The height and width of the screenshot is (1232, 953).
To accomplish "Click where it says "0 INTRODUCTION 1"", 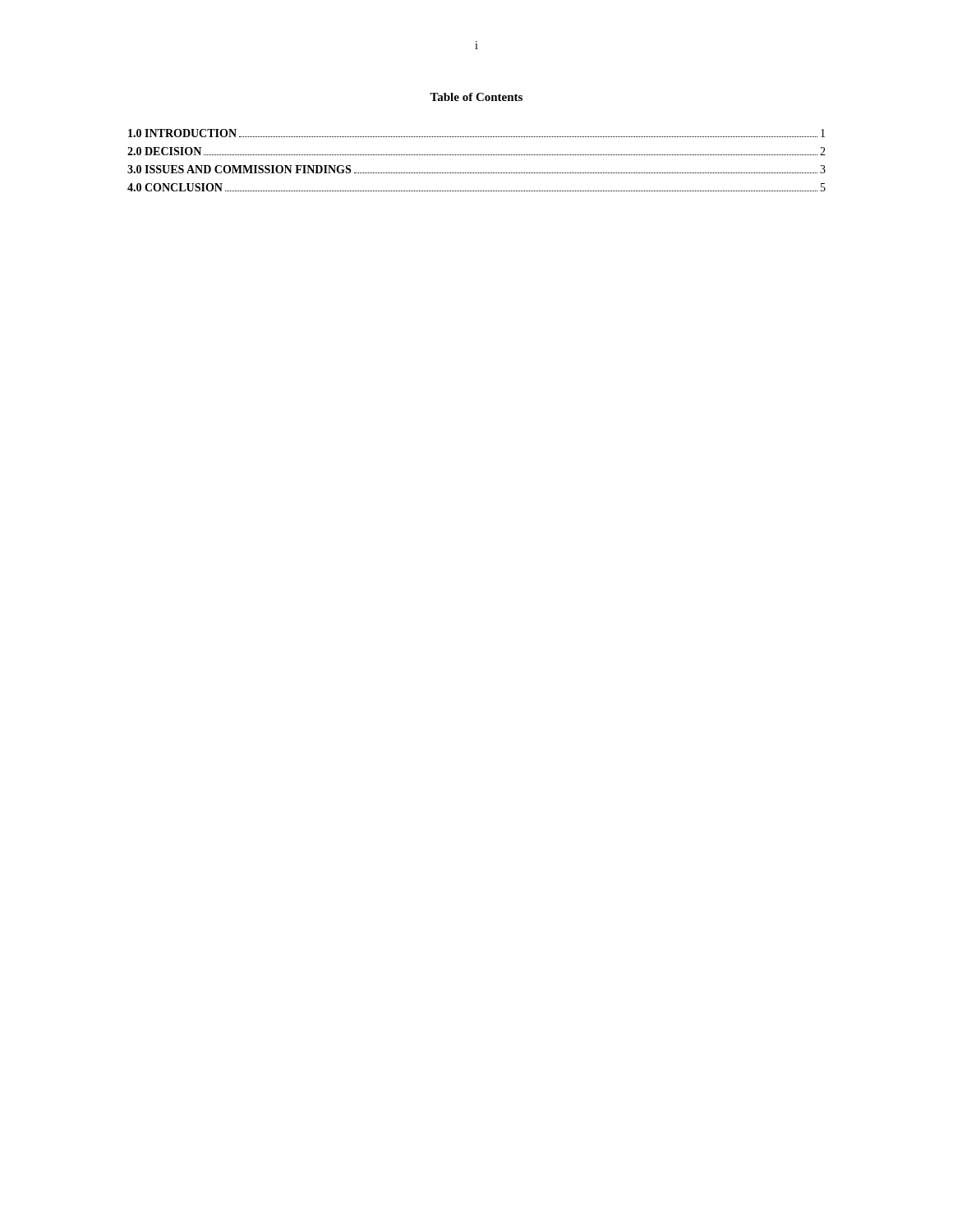I will (476, 134).
